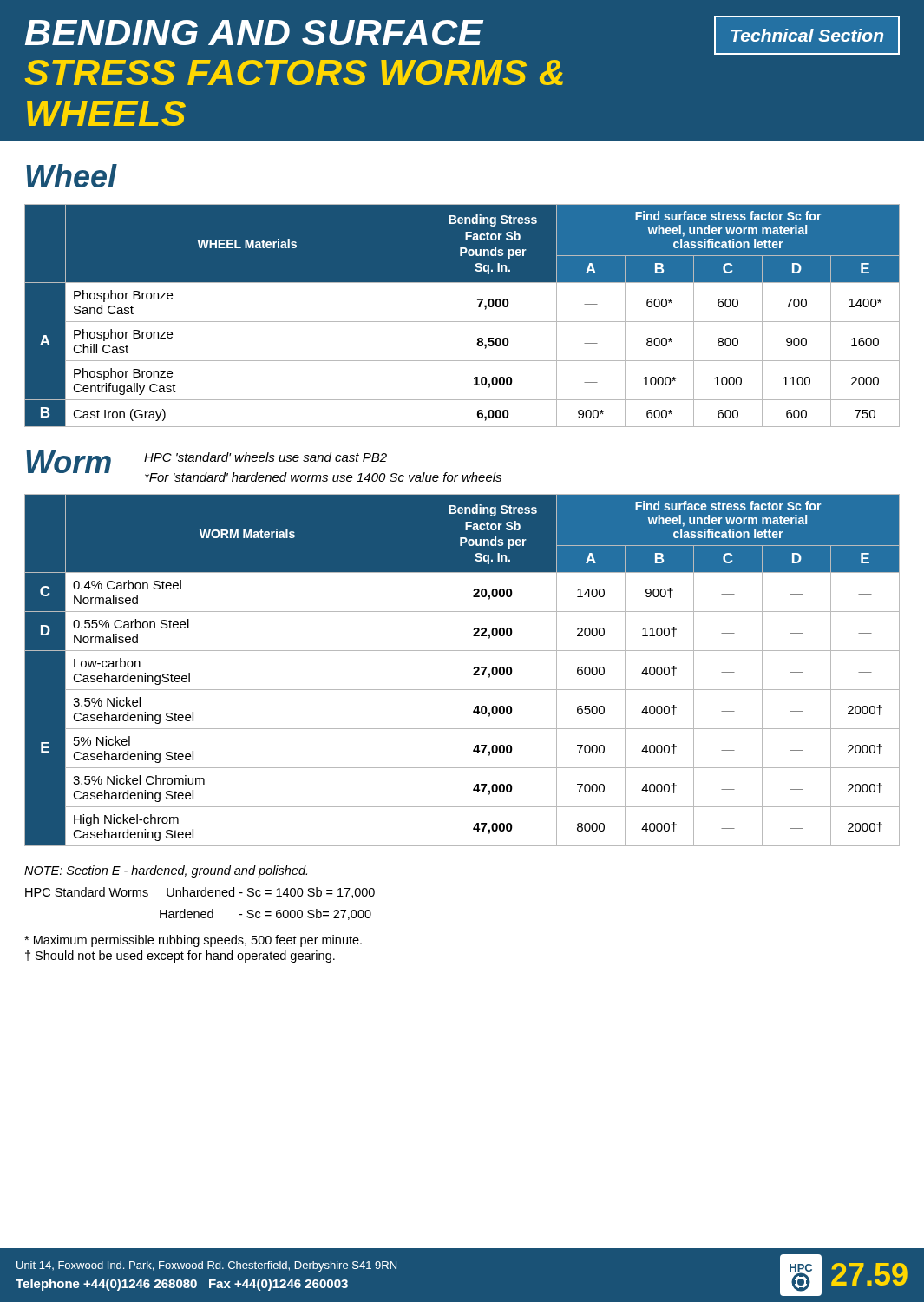This screenshot has height=1302, width=924.
Task: Locate the text block that reads "HPC 'standard' wheels use sand"
Action: tap(323, 467)
